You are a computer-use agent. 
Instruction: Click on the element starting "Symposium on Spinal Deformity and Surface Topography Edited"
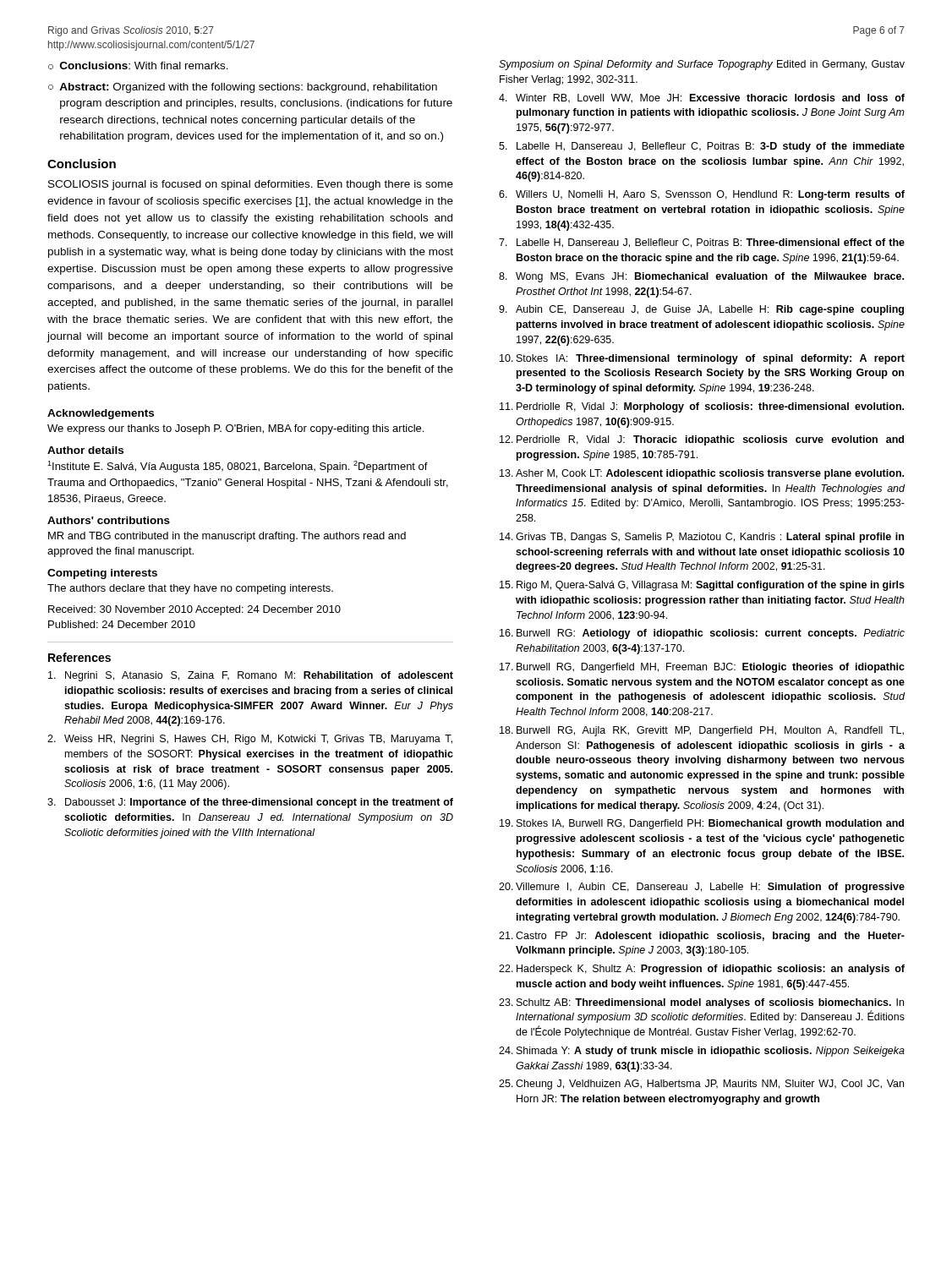(702, 72)
